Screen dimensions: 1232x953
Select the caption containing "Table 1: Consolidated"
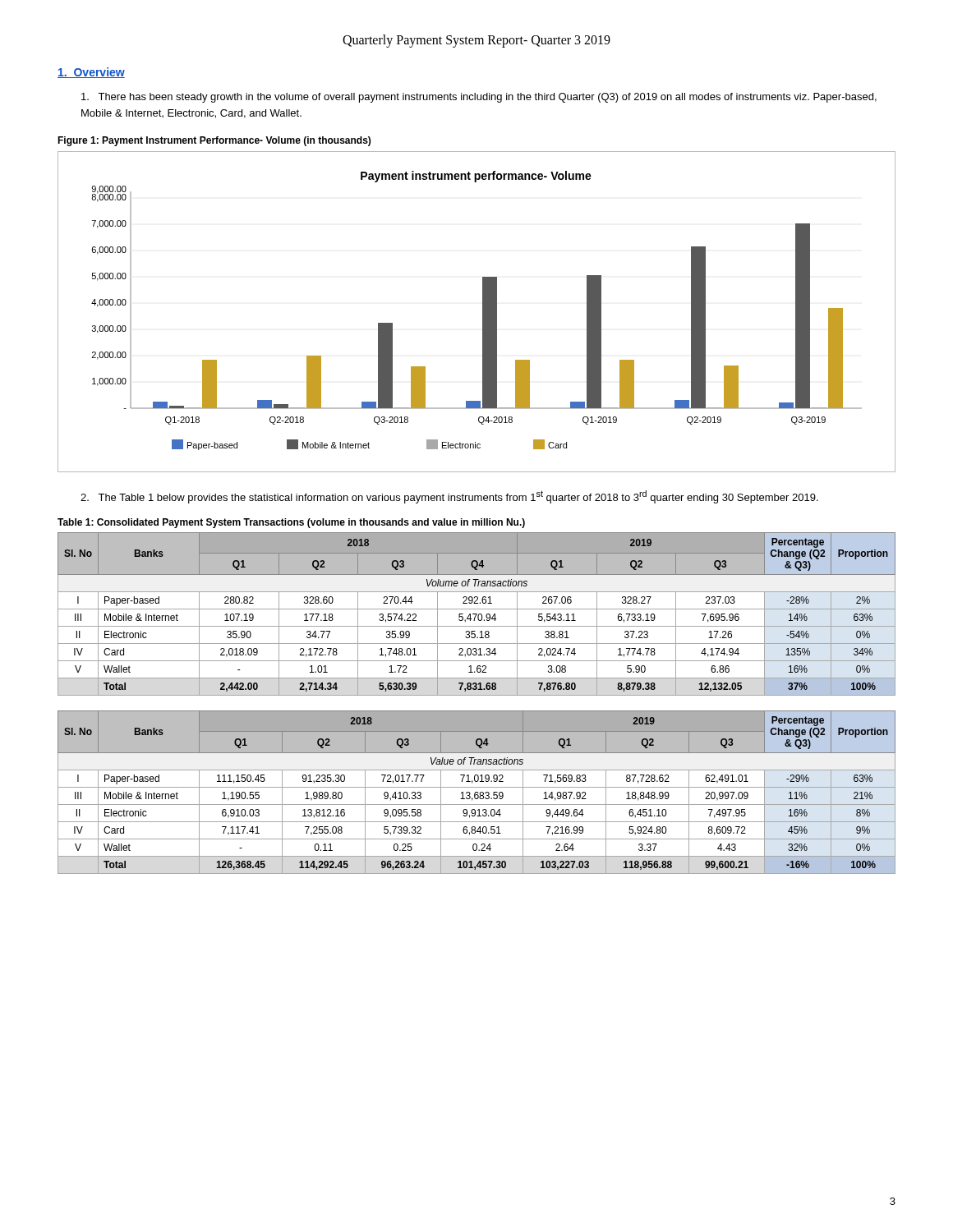pyautogui.click(x=291, y=522)
